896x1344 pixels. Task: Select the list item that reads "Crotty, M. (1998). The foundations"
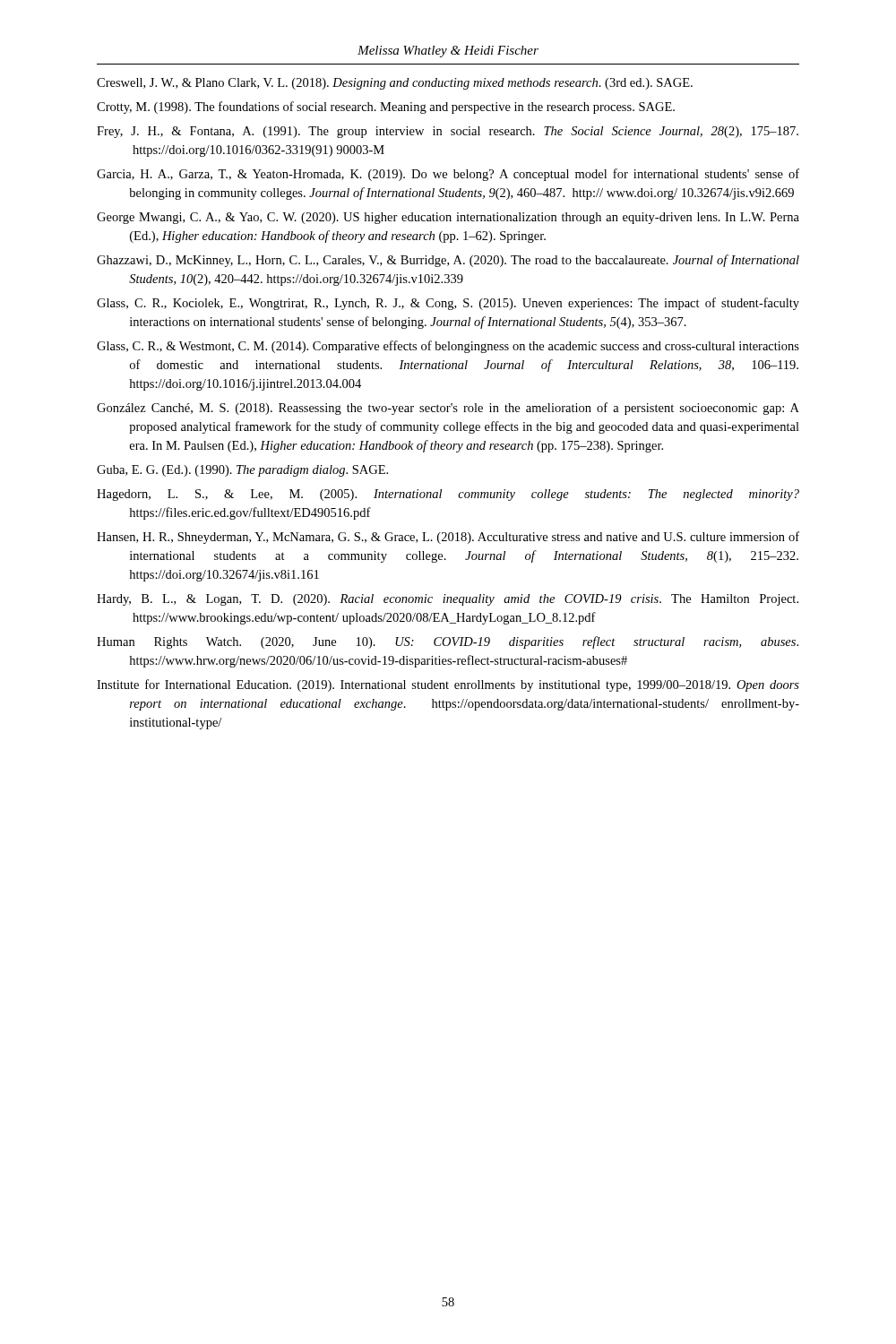coord(386,107)
